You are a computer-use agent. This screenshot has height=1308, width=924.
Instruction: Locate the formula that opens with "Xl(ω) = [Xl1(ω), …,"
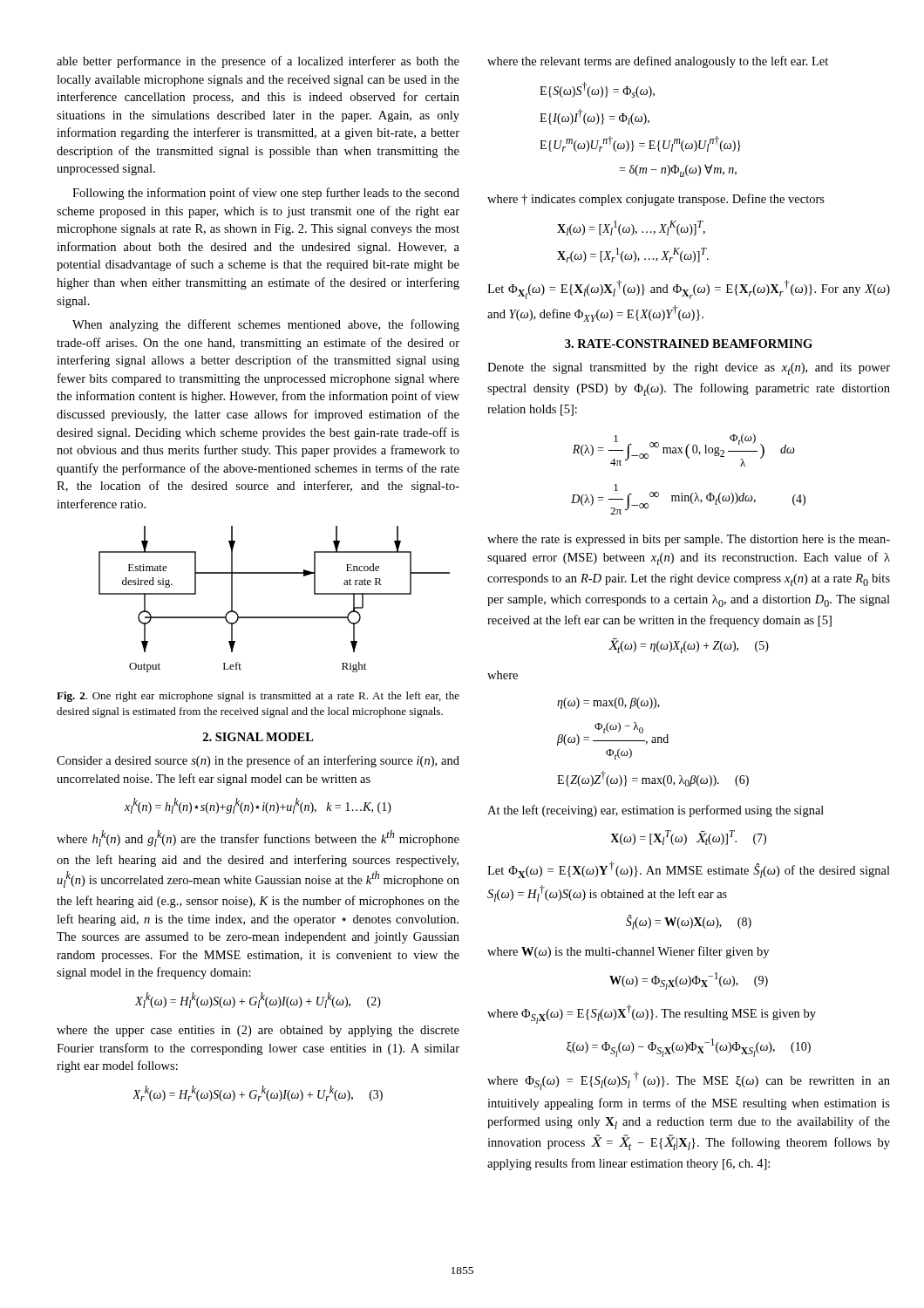coord(633,242)
